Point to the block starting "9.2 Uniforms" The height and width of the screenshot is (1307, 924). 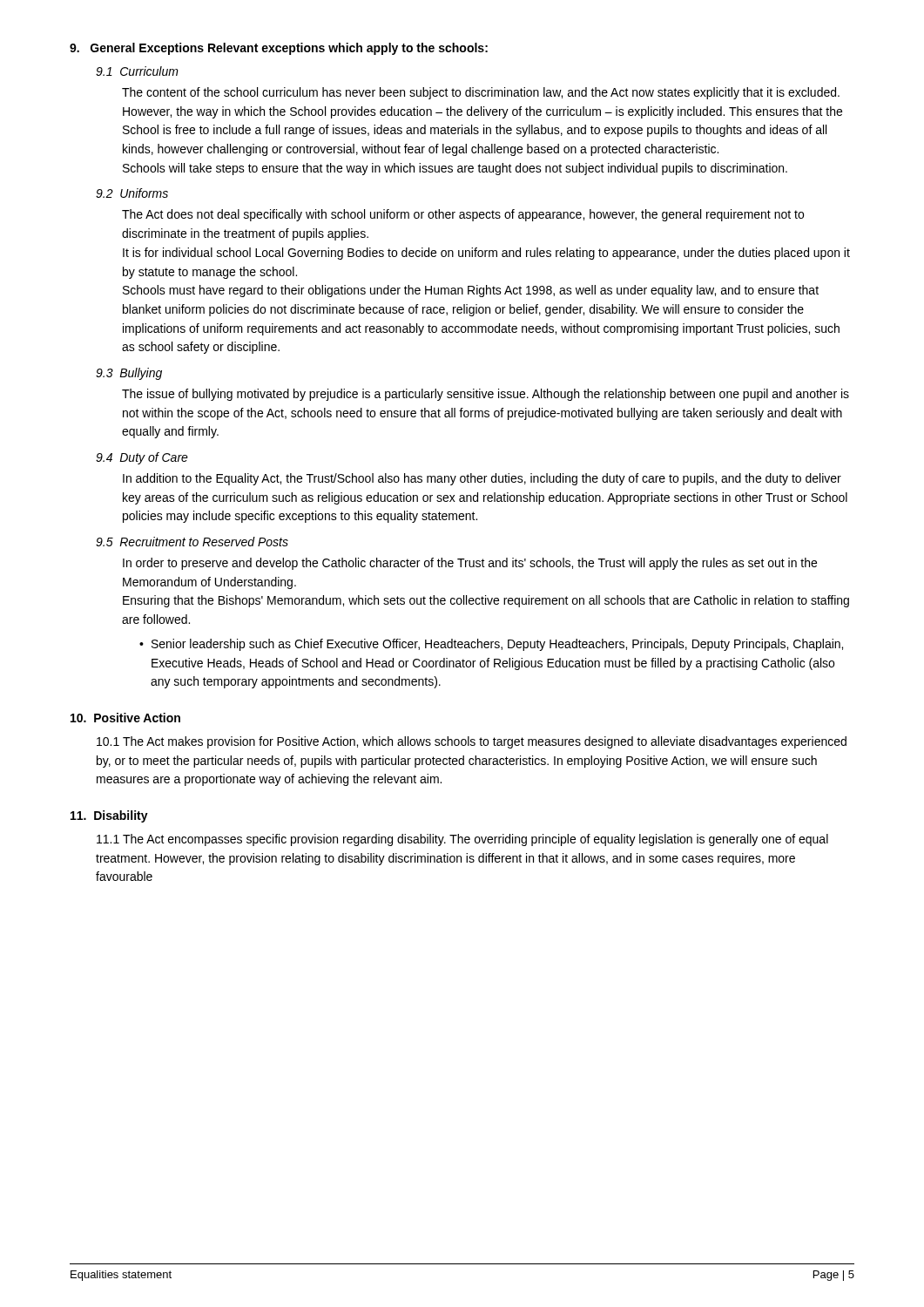pos(132,194)
